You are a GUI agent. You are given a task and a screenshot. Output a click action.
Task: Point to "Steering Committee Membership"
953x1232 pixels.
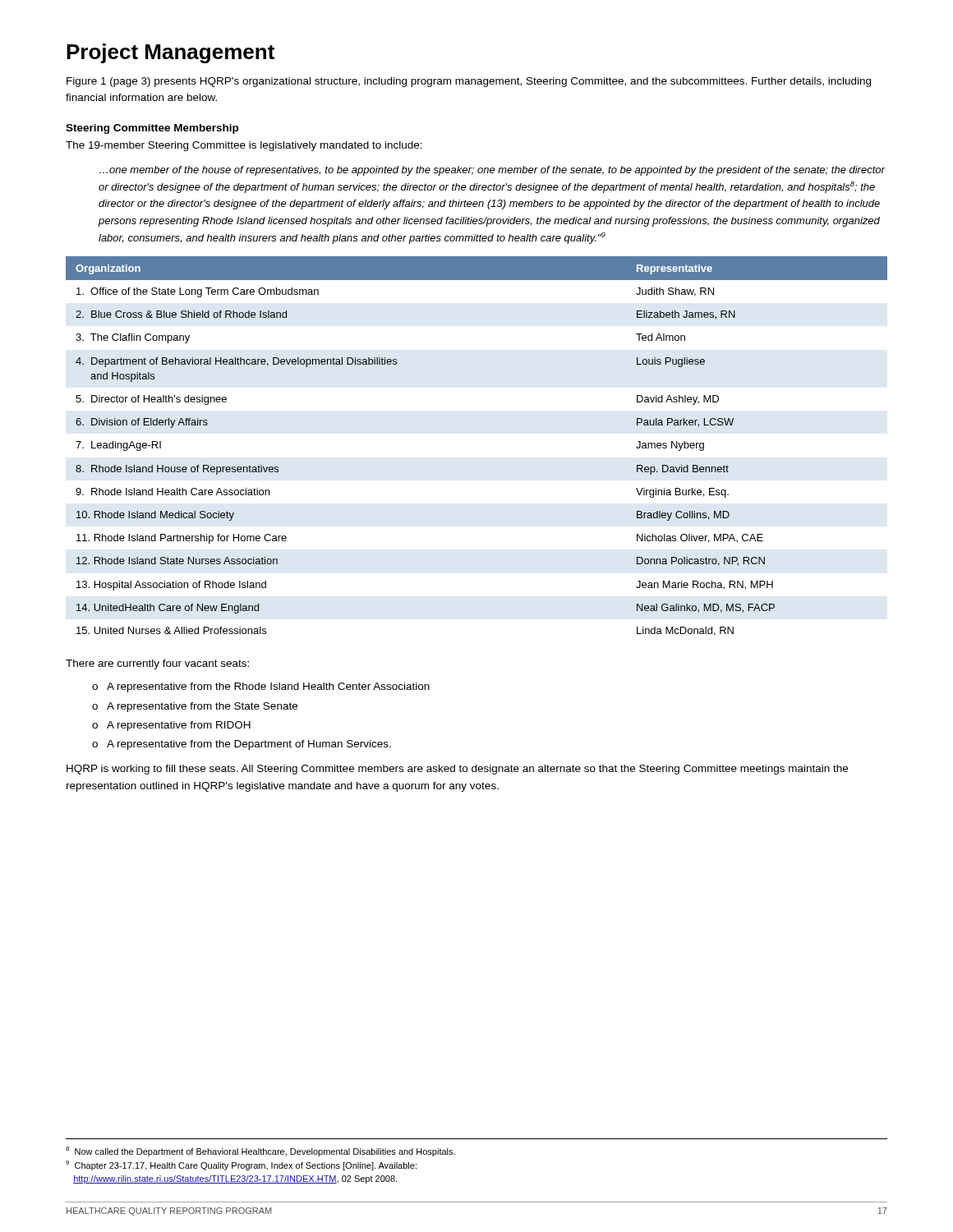pos(152,127)
